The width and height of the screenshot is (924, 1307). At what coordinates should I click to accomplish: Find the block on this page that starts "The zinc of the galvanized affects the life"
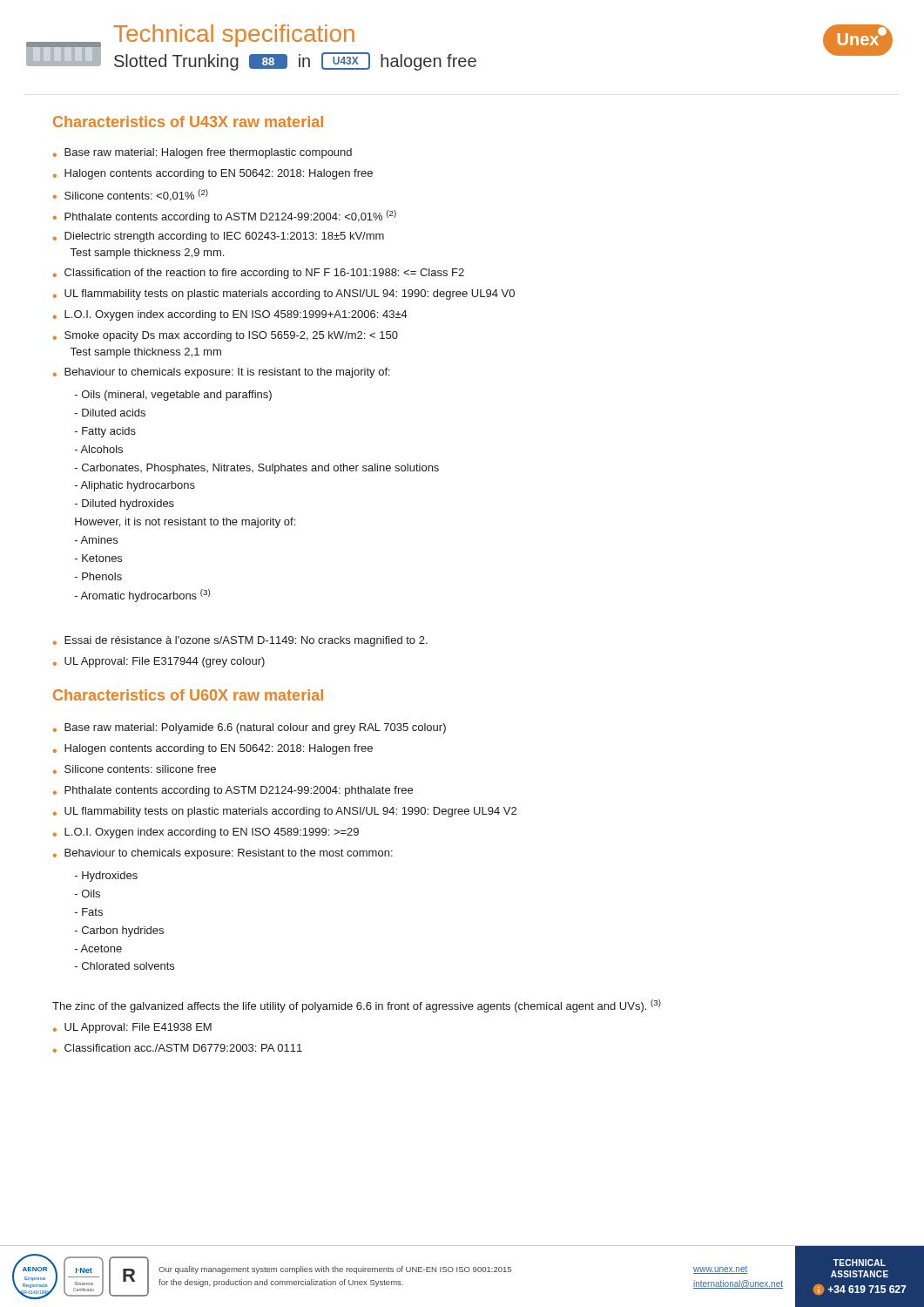[357, 1005]
